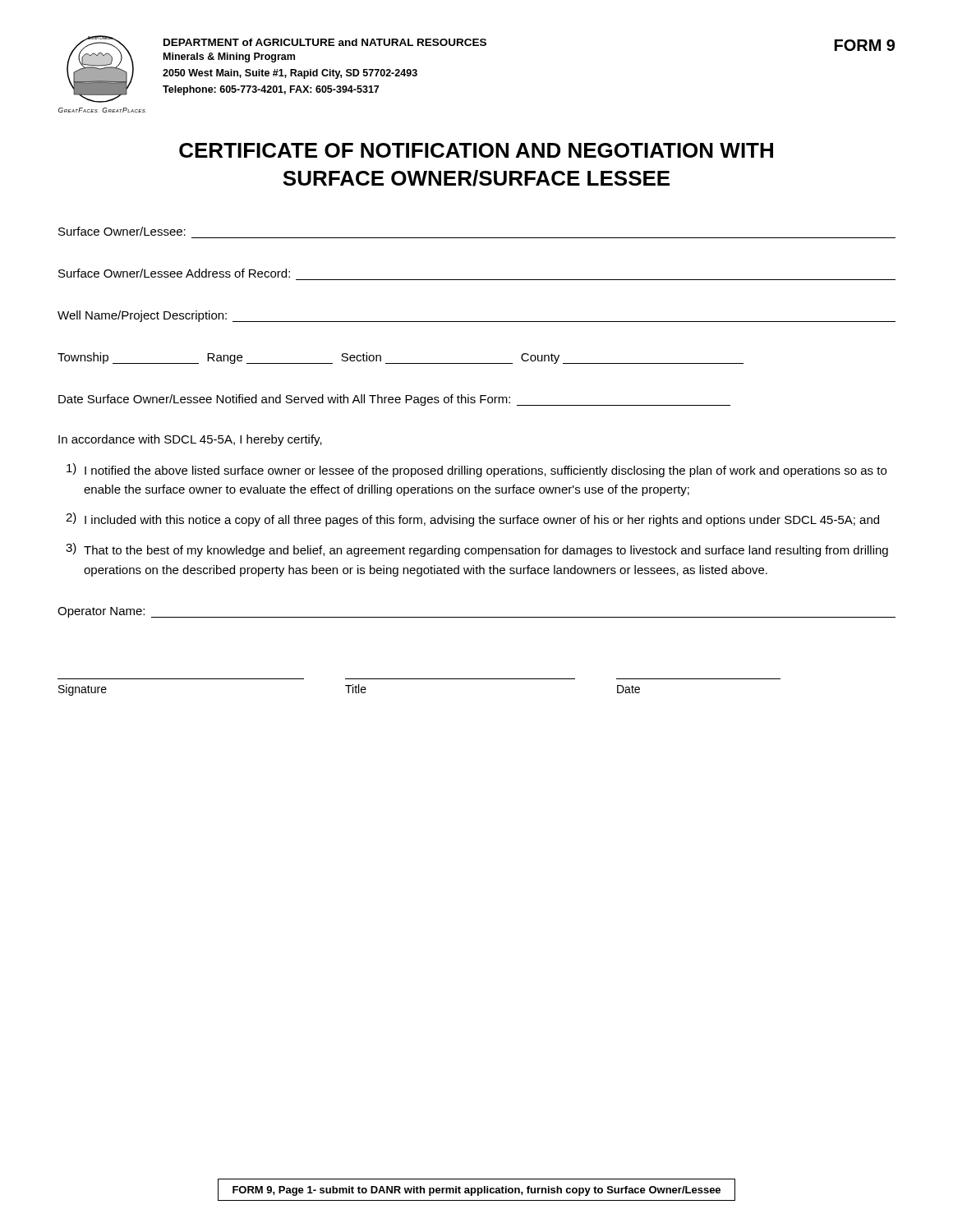Viewport: 953px width, 1232px height.
Task: Click where it says "In accordance with SDCL 45-5A, I hereby certify,"
Action: [190, 439]
